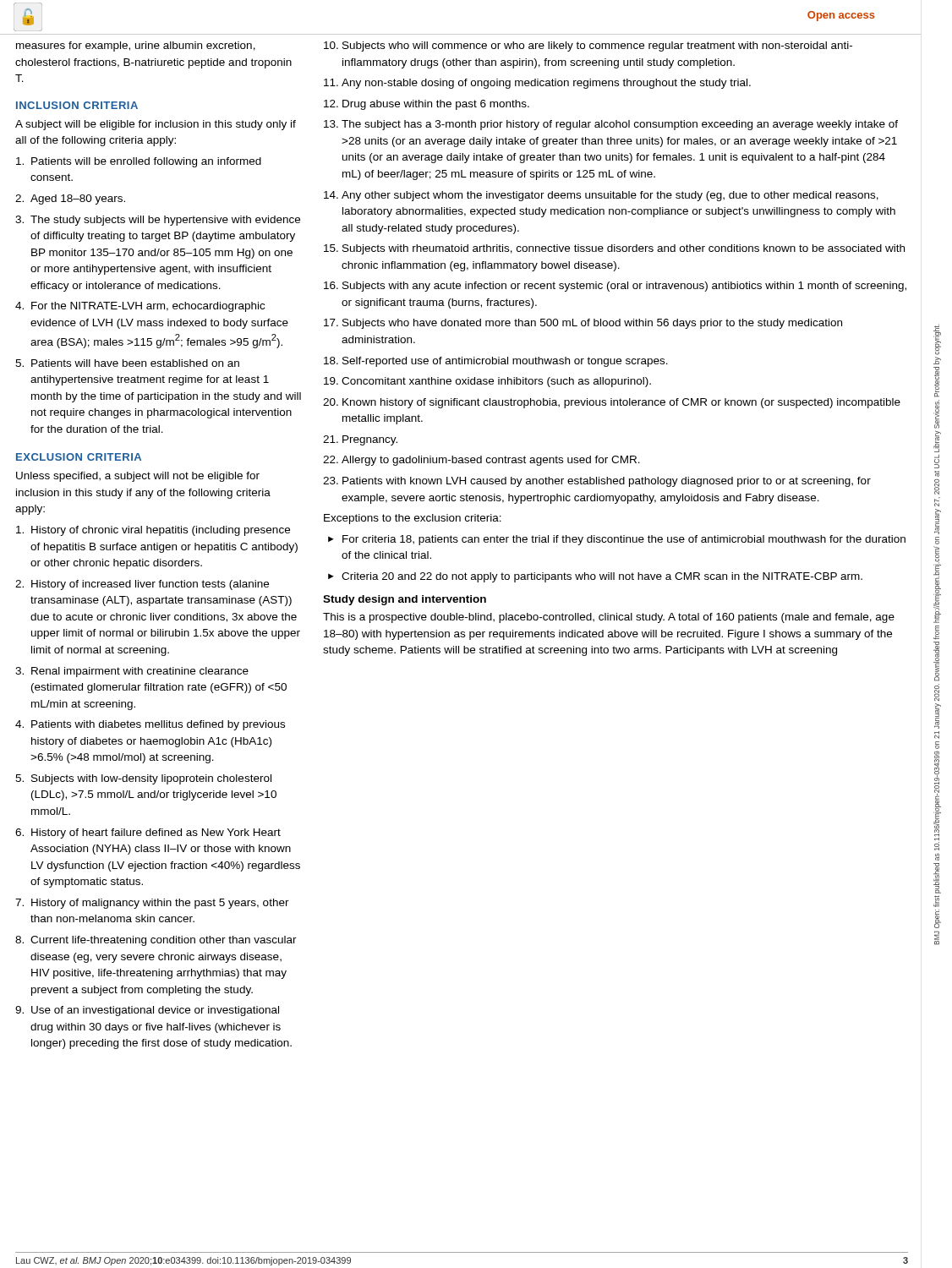Click on the list item with the text "19. Concomitant xanthine oxidase"
The height and width of the screenshot is (1268, 952).
click(x=487, y=381)
